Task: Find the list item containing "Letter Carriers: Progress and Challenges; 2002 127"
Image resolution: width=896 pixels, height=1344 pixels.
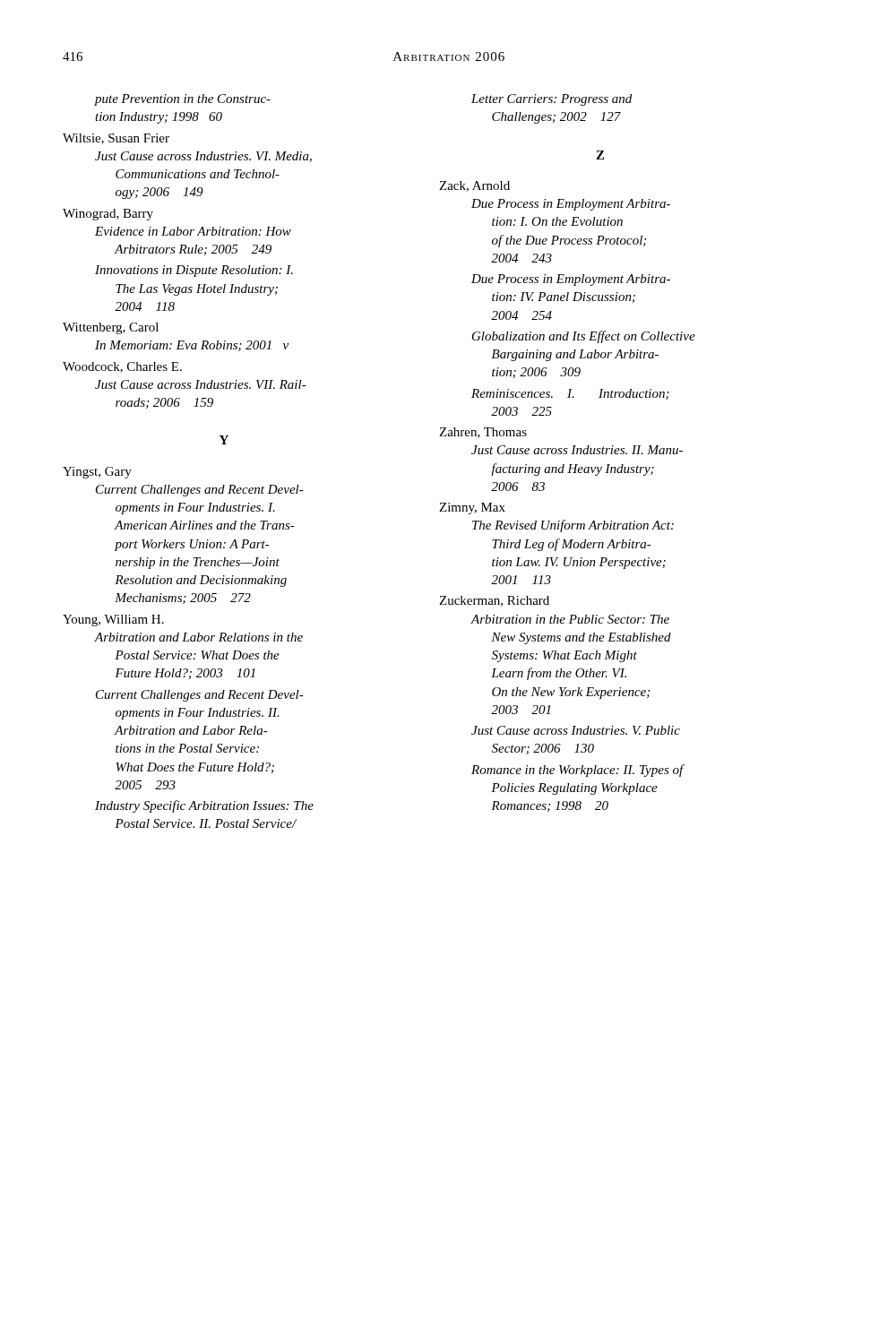Action: [x=600, y=108]
